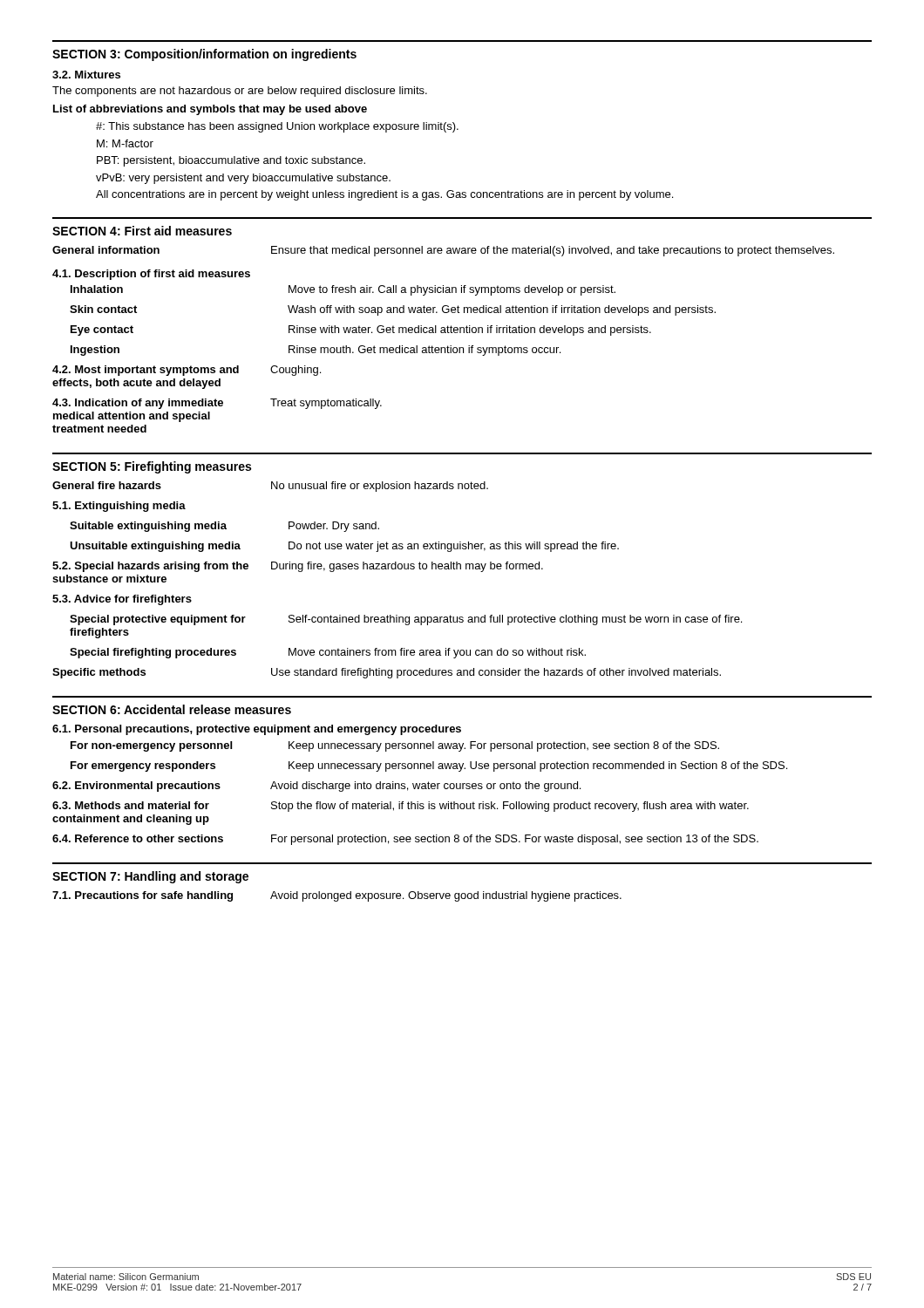Select the element starting "4. Reference to"
Viewport: 924px width, 1308px height.
click(462, 840)
